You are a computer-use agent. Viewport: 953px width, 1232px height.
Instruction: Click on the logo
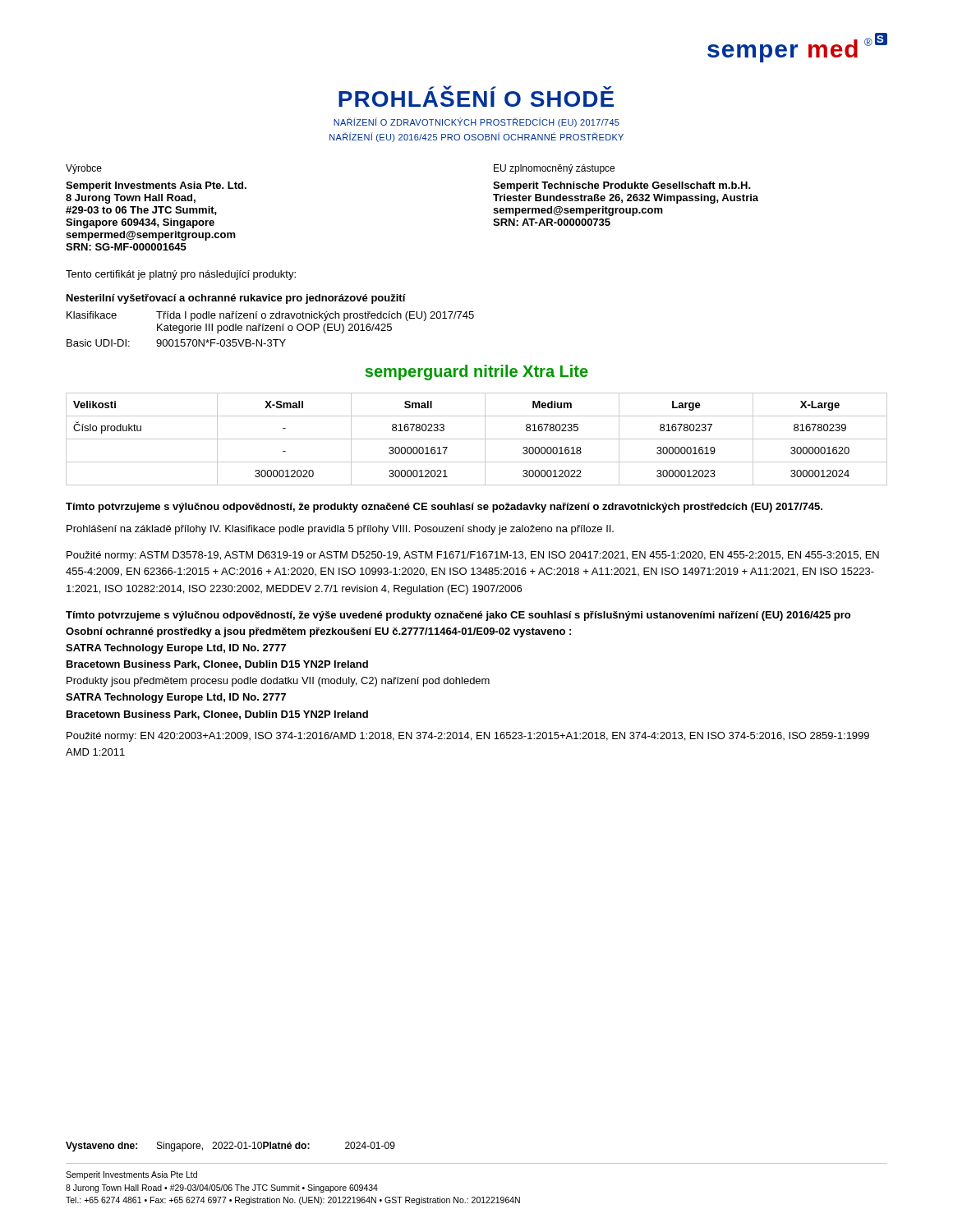(476, 40)
